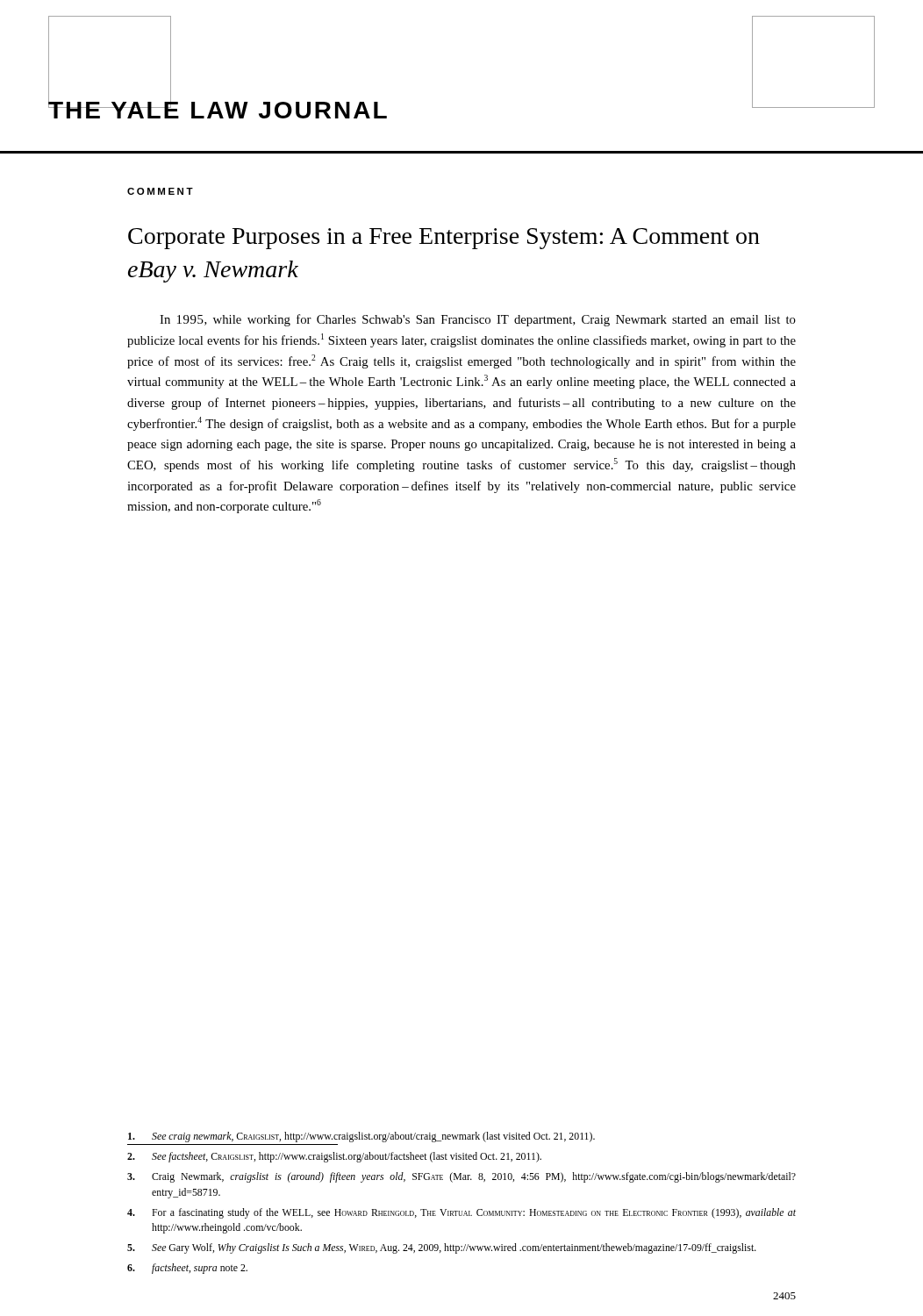Select the footnote that says "For a fascinating study"
This screenshot has height=1316, width=923.
pyautogui.click(x=462, y=1220)
